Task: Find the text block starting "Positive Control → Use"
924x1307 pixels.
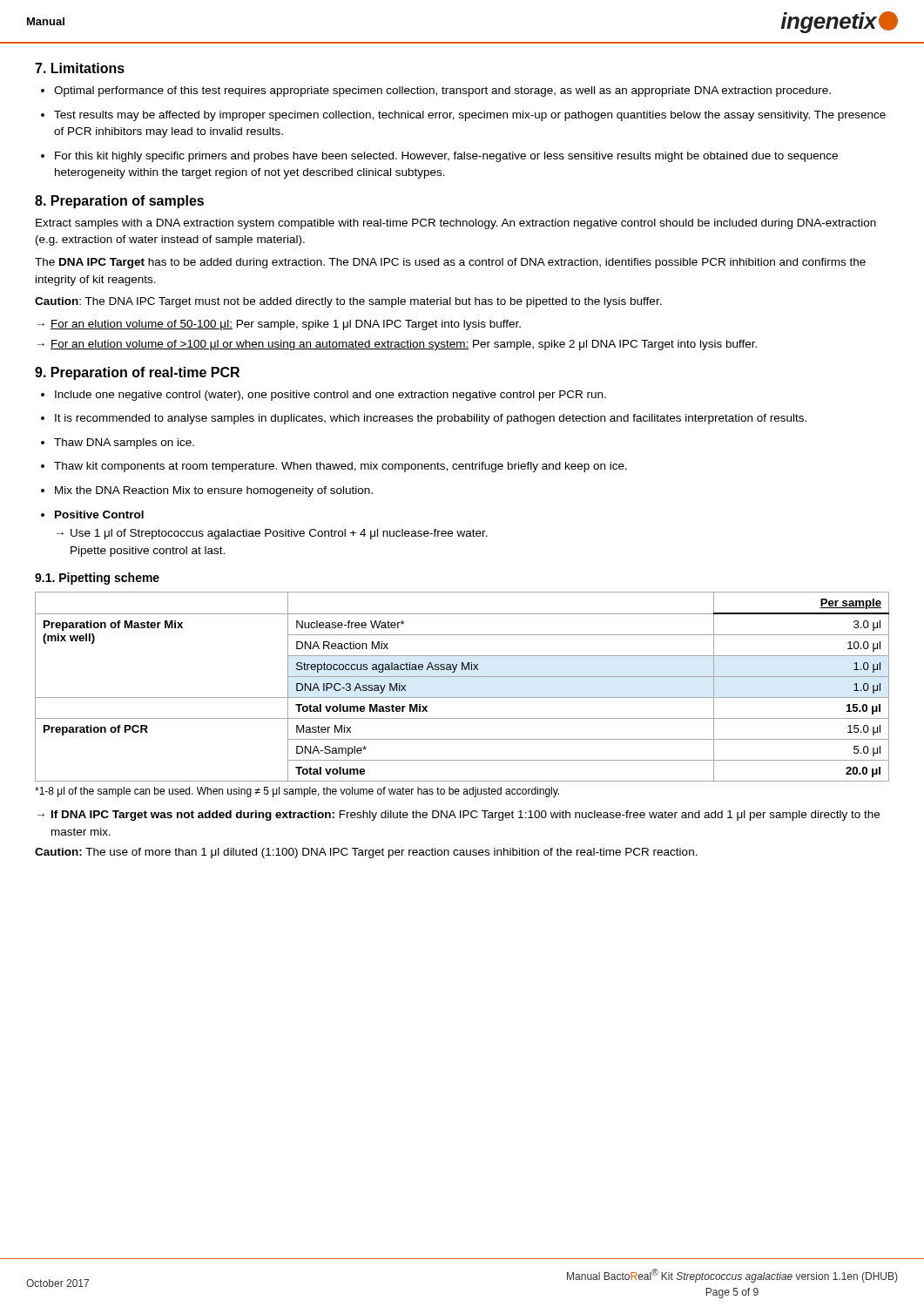Action: click(x=462, y=532)
